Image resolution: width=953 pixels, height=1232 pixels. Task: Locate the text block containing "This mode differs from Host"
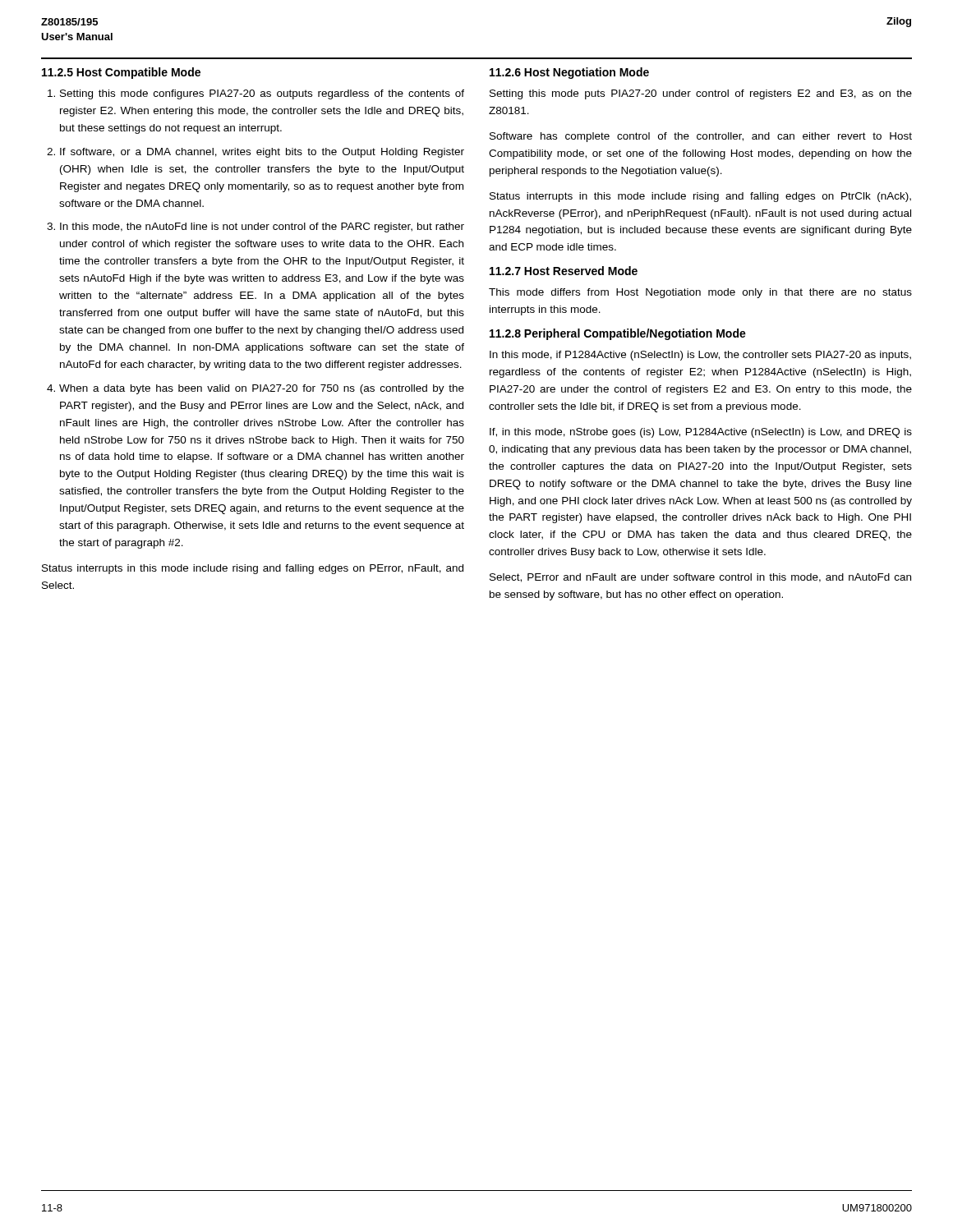(x=700, y=301)
